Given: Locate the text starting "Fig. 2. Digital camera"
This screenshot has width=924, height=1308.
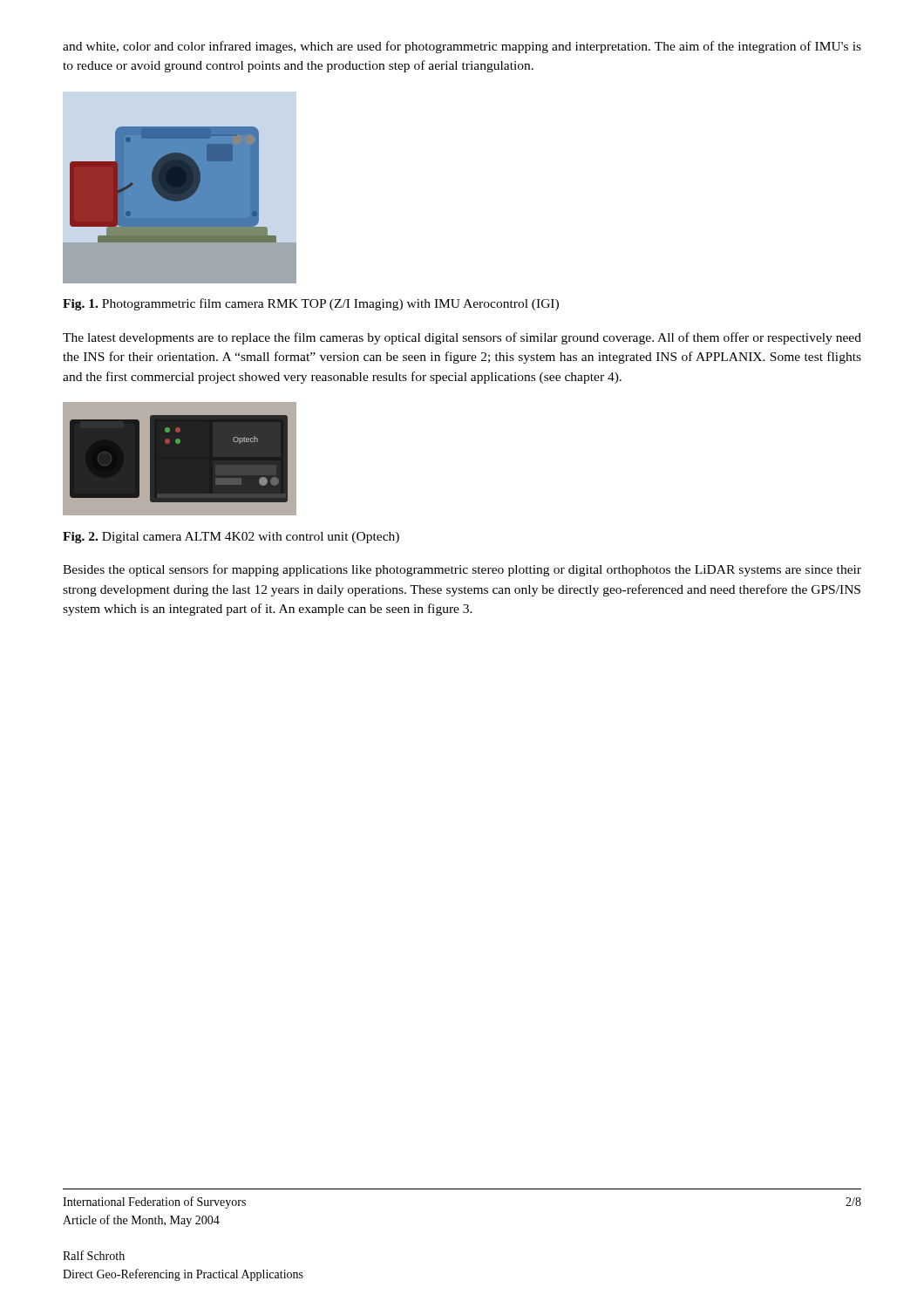Looking at the screenshot, I should point(231,536).
